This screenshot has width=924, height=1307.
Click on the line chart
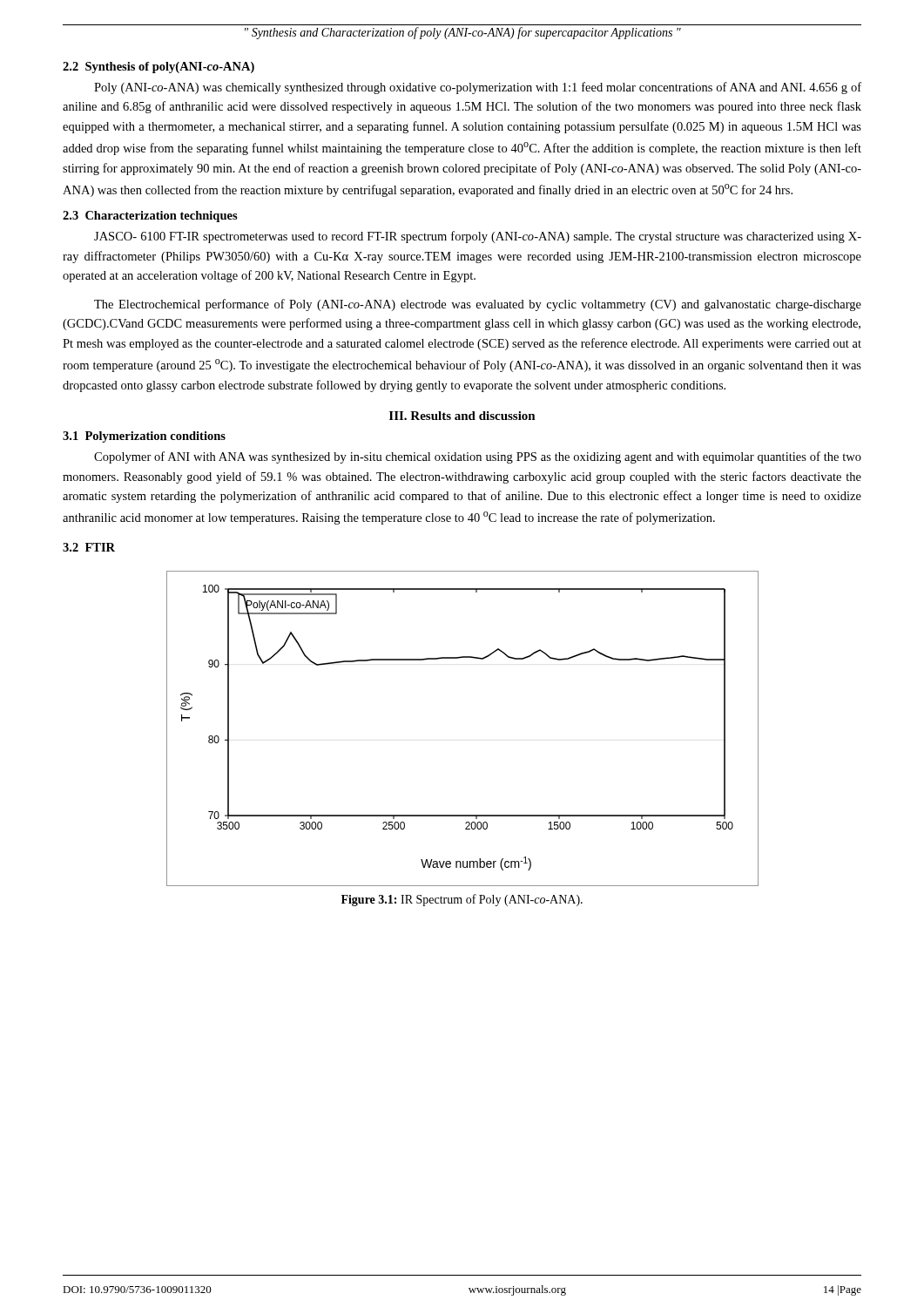(462, 739)
